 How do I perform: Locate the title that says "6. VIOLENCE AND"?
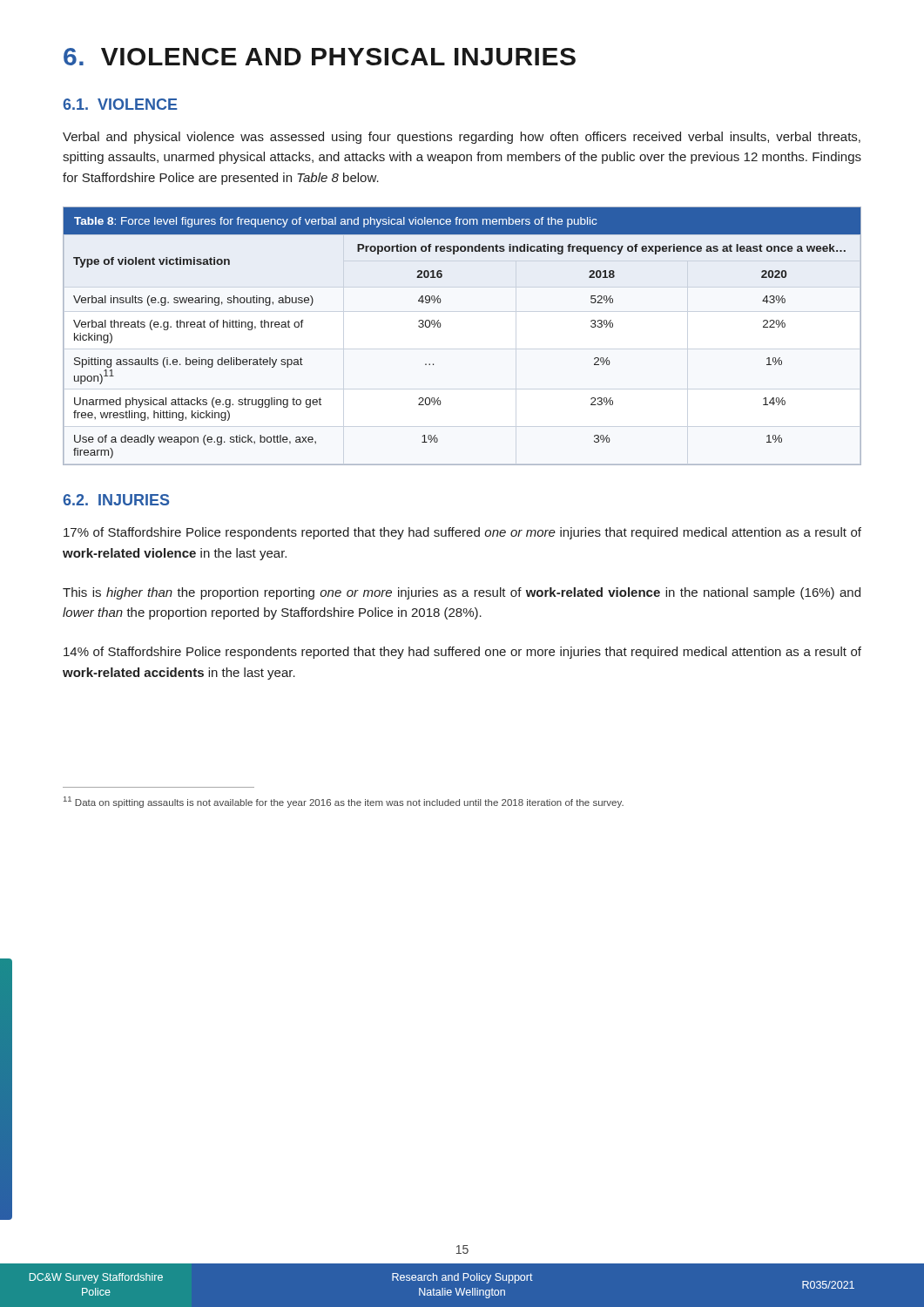click(x=462, y=57)
